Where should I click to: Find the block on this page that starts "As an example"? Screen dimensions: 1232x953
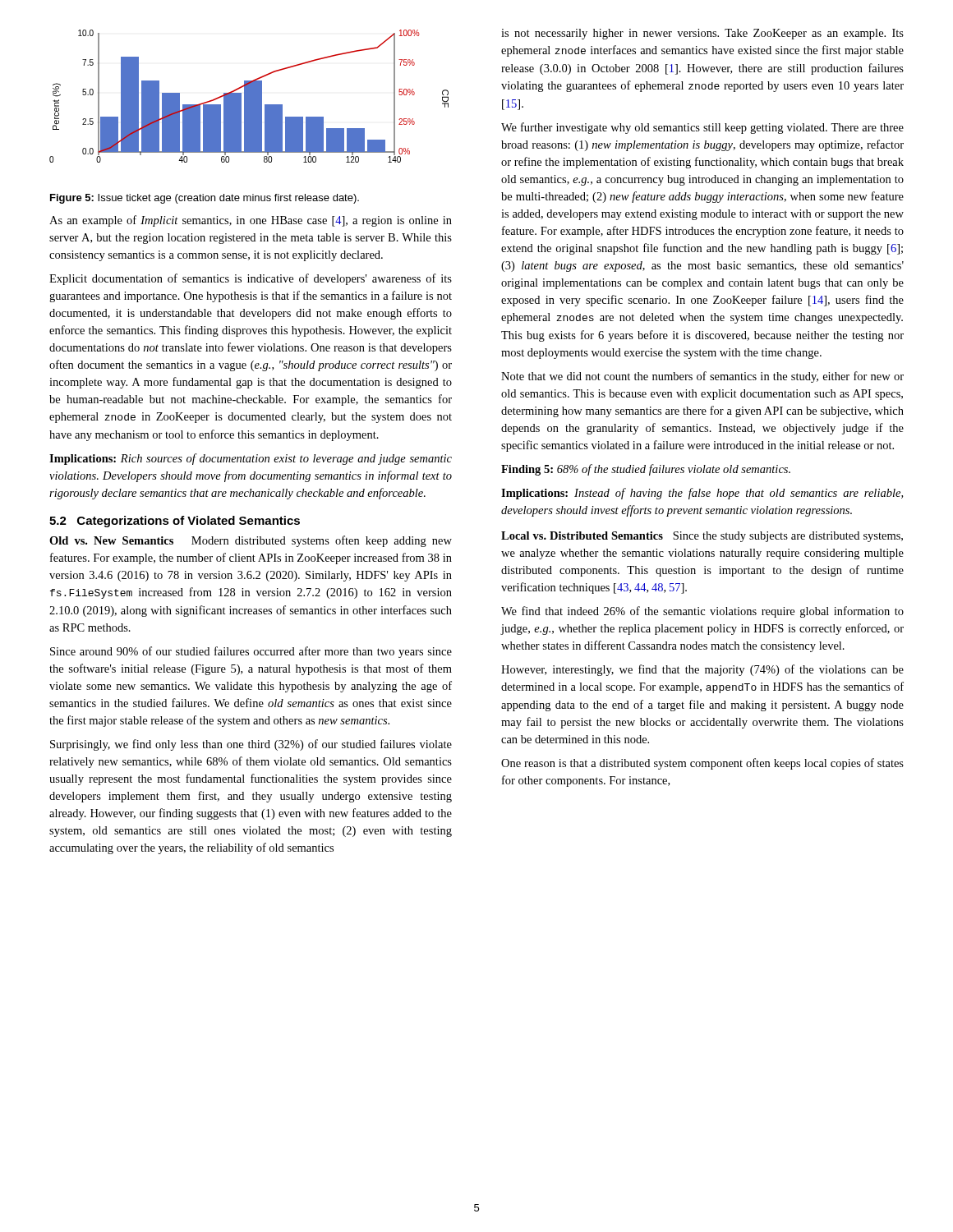251,237
